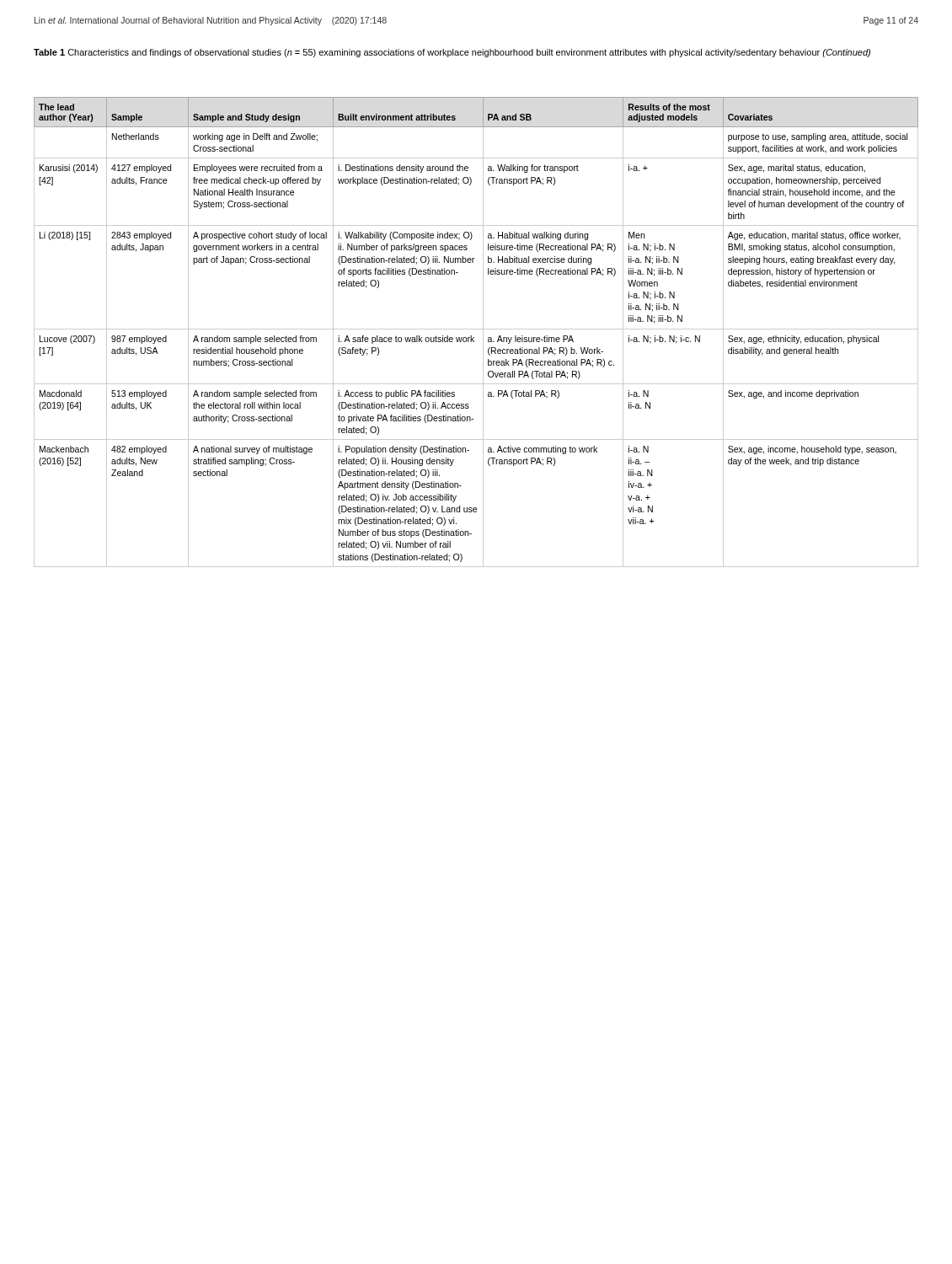Find the caption on this page that starts "Table 1 Characteristics and findings"

[x=452, y=52]
